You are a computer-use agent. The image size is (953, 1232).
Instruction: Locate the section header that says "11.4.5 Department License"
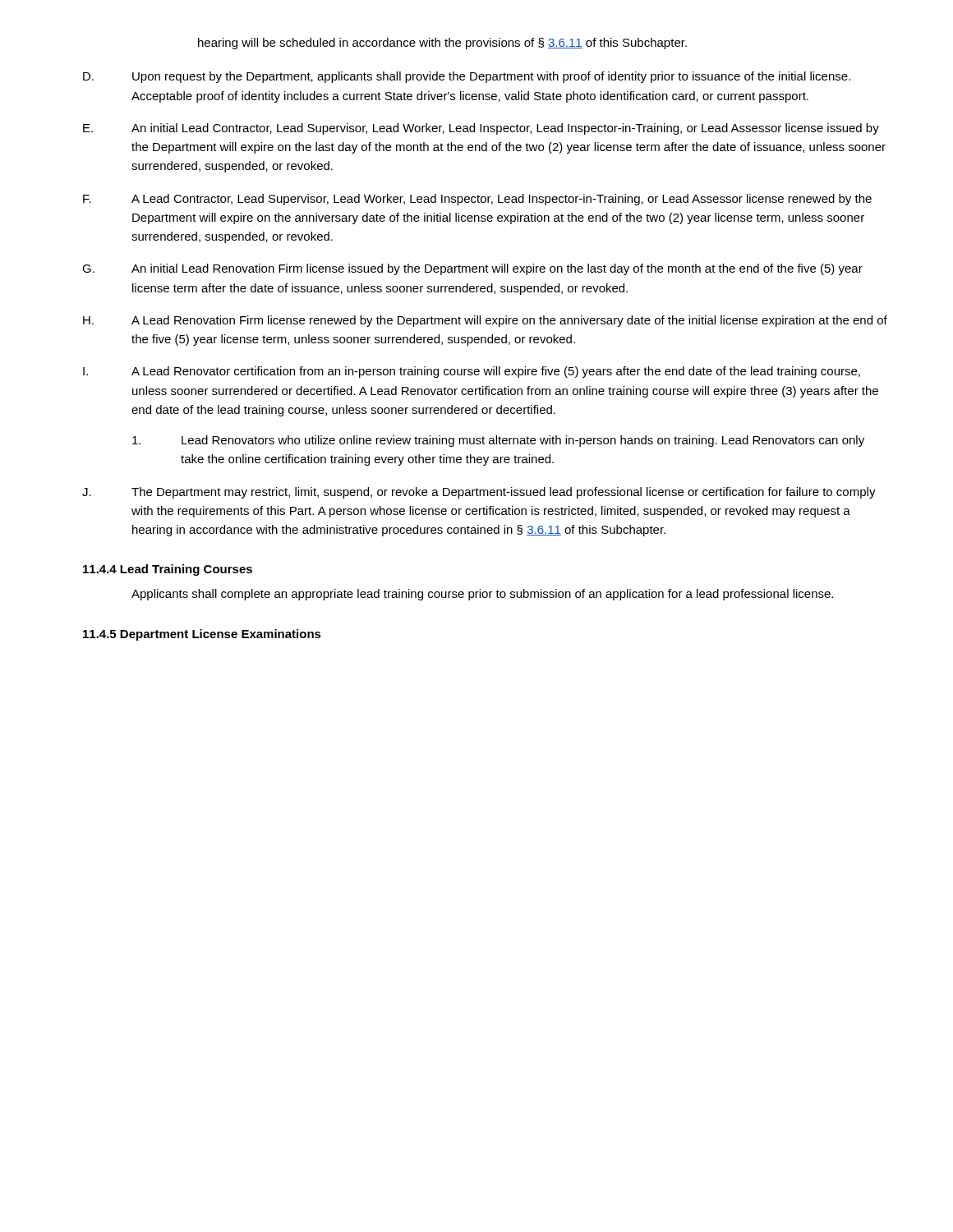click(x=202, y=633)
